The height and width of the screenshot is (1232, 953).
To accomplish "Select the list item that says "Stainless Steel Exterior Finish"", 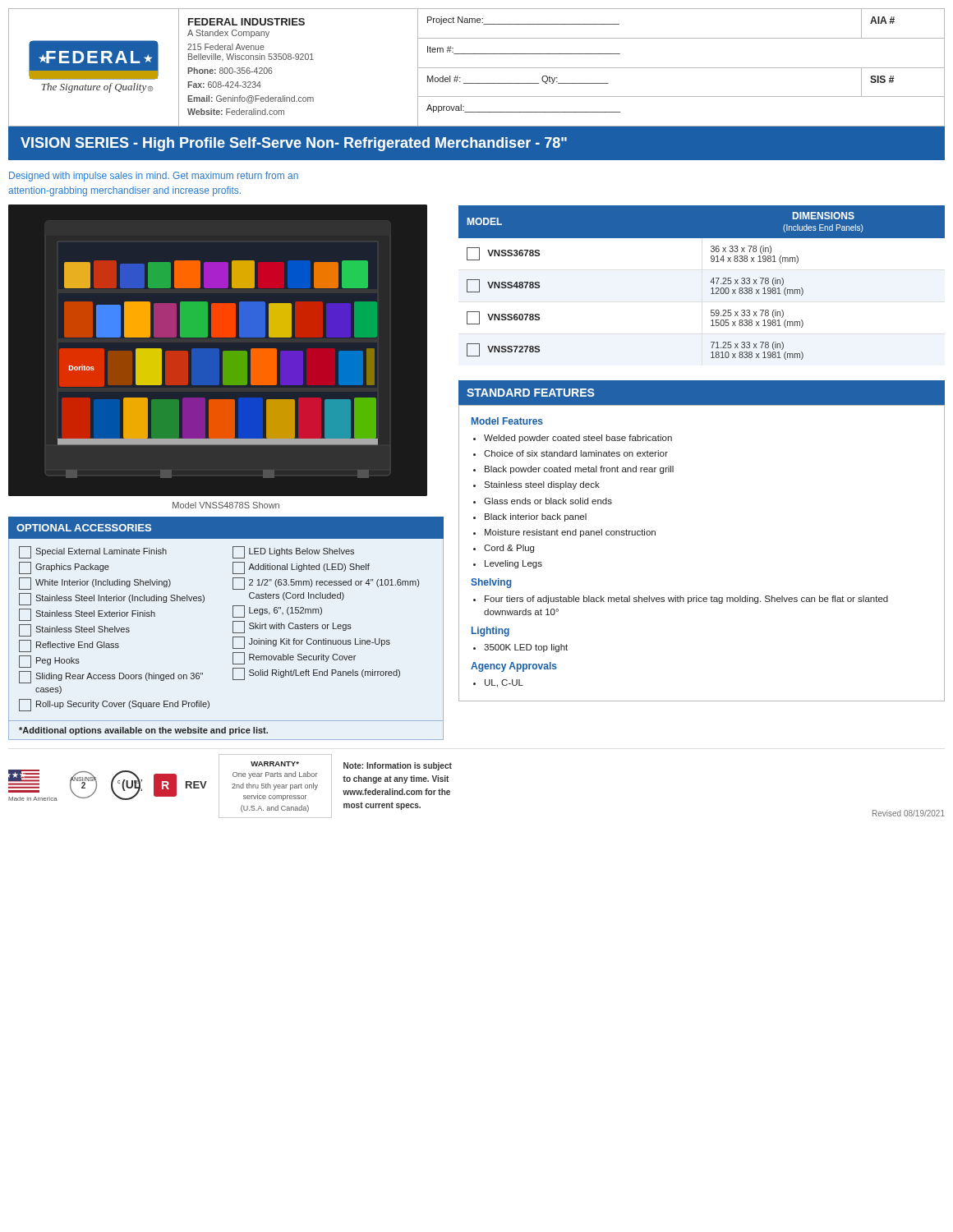I will 87,615.
